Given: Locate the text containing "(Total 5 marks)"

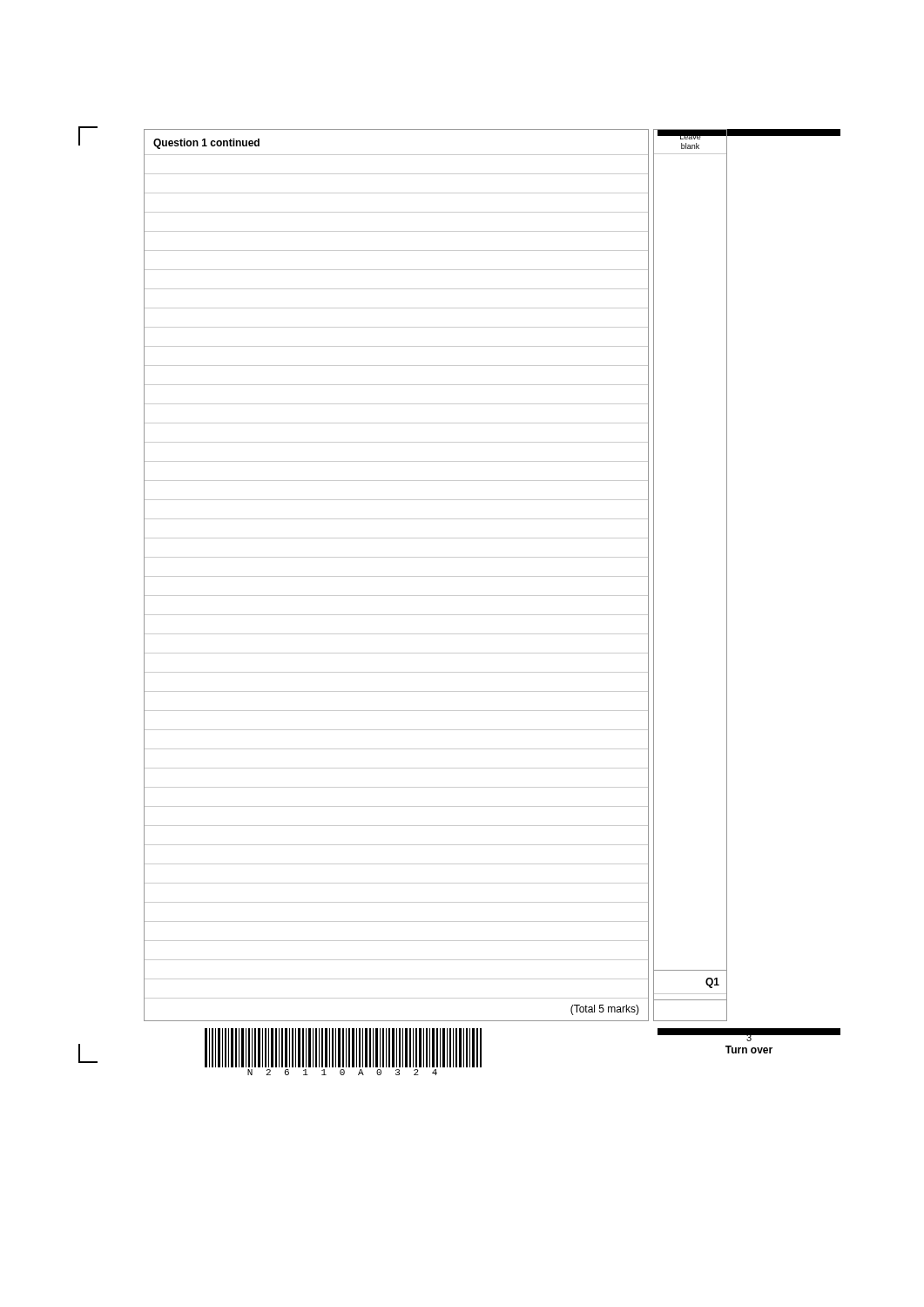Looking at the screenshot, I should point(605,1009).
